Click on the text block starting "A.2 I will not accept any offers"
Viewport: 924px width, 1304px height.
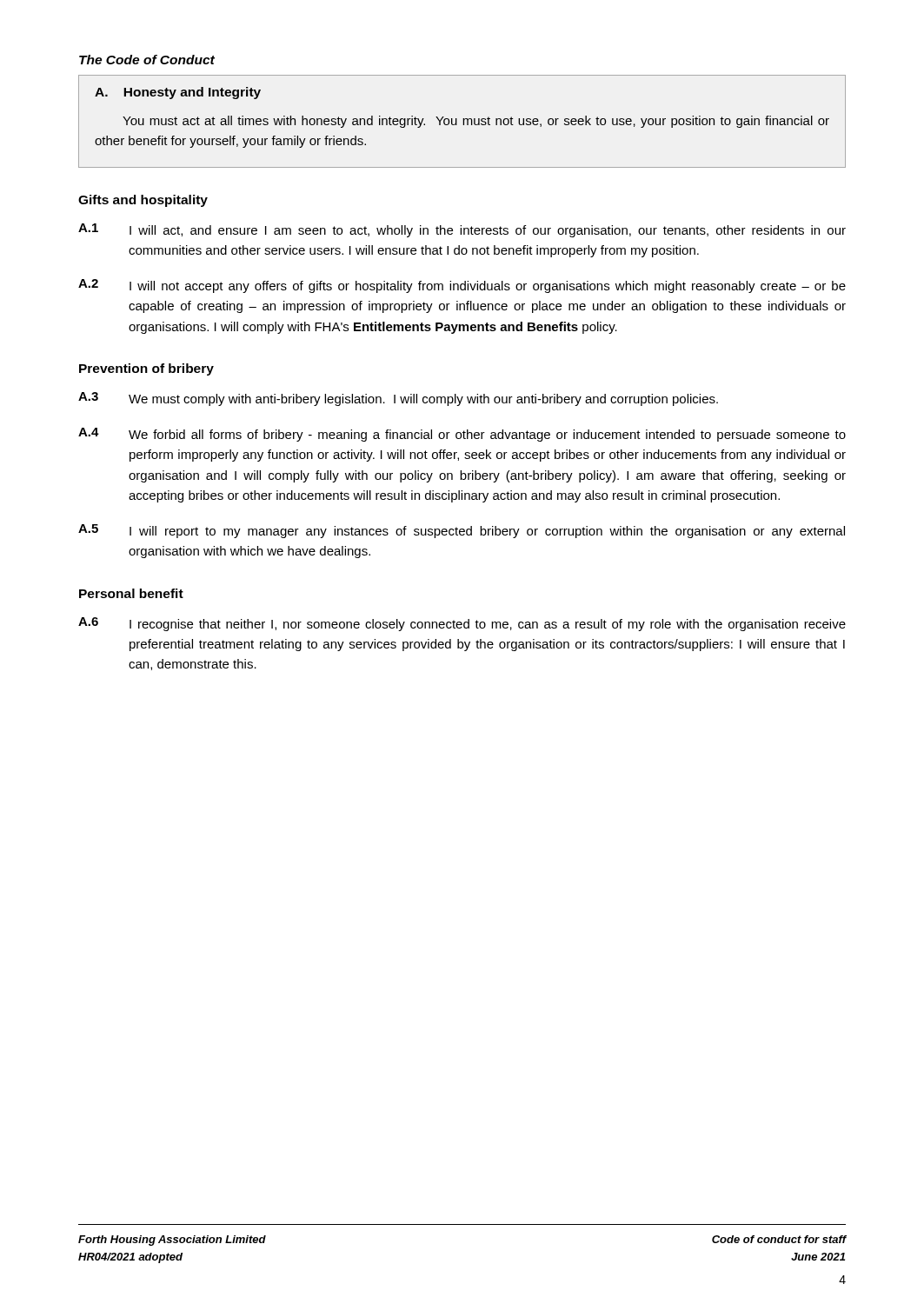pyautogui.click(x=462, y=306)
